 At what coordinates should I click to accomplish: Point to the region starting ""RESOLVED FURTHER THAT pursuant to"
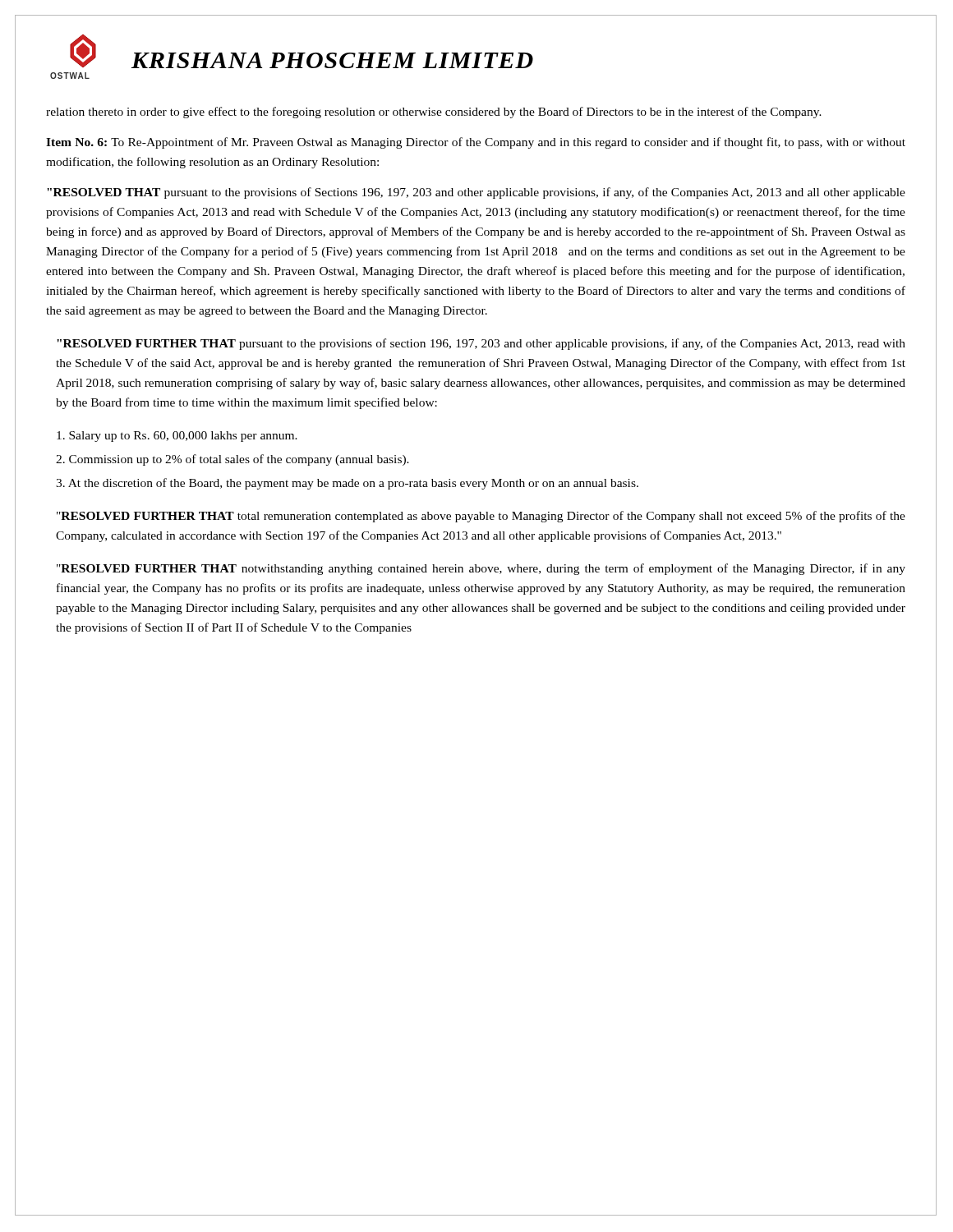481,373
